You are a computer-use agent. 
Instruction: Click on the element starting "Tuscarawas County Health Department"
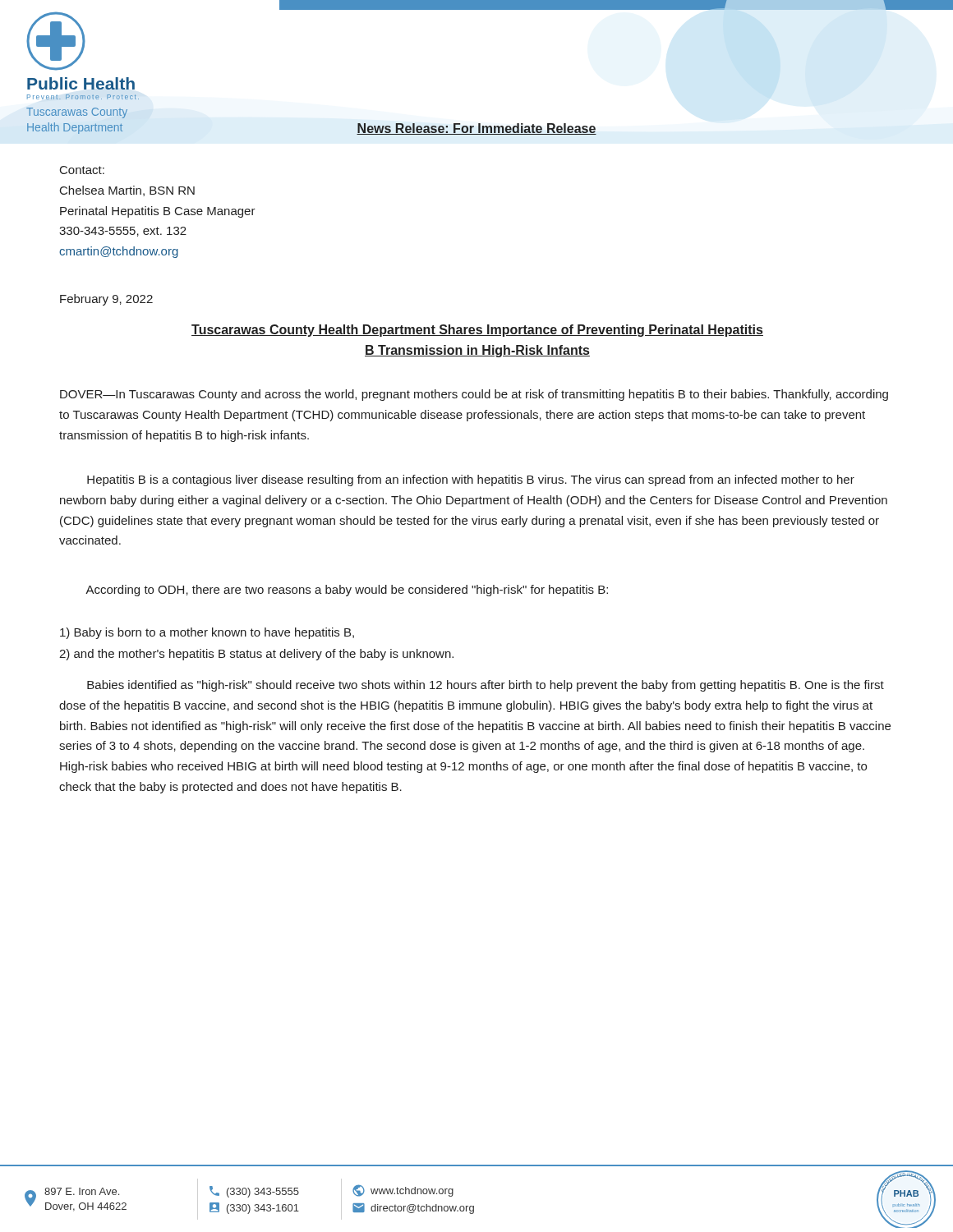pos(477,340)
